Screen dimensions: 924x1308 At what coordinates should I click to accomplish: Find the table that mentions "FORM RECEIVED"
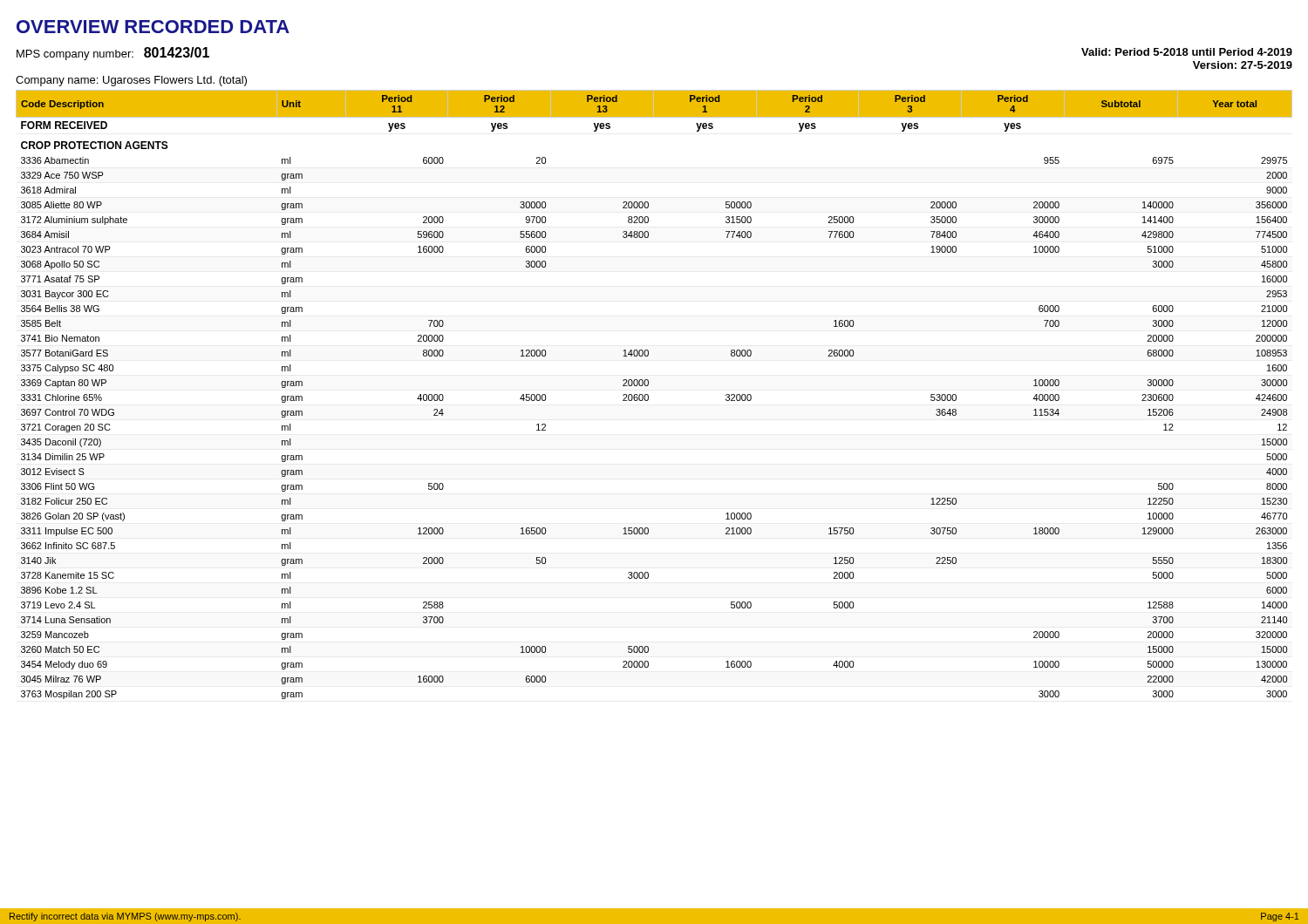pyautogui.click(x=654, y=396)
